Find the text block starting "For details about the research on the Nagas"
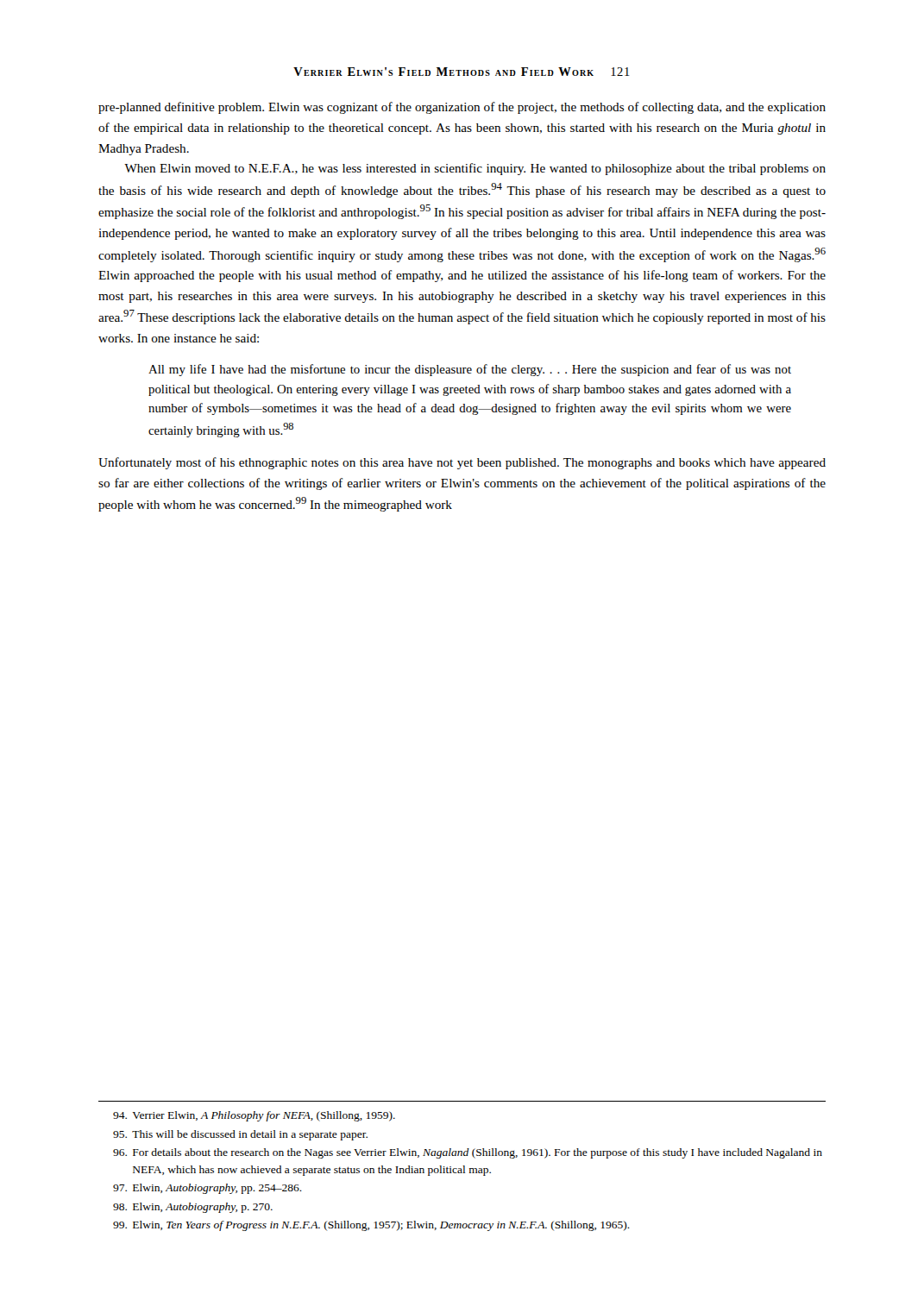924x1294 pixels. pos(460,1161)
